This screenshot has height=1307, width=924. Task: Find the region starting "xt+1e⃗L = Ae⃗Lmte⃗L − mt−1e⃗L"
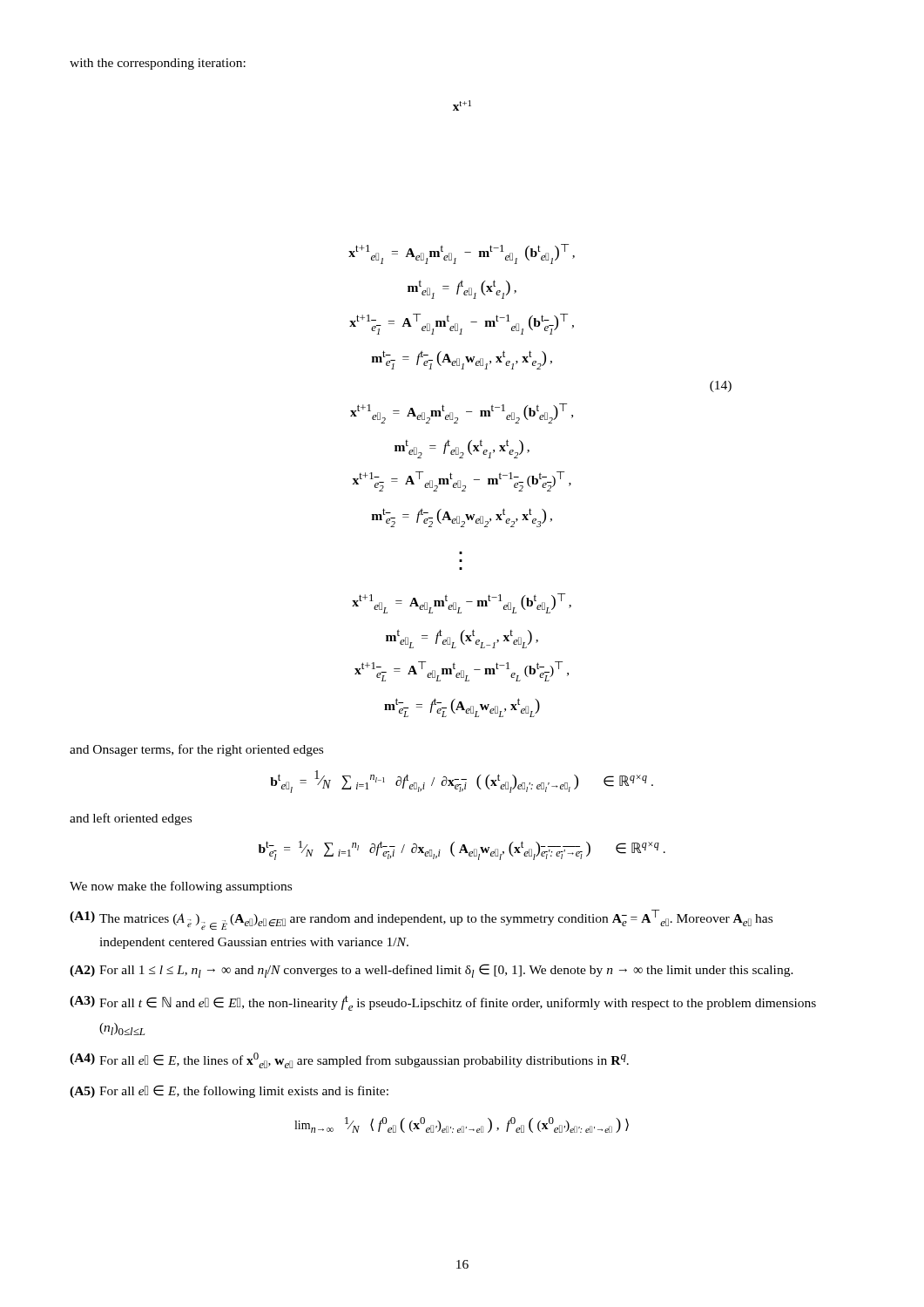(462, 654)
